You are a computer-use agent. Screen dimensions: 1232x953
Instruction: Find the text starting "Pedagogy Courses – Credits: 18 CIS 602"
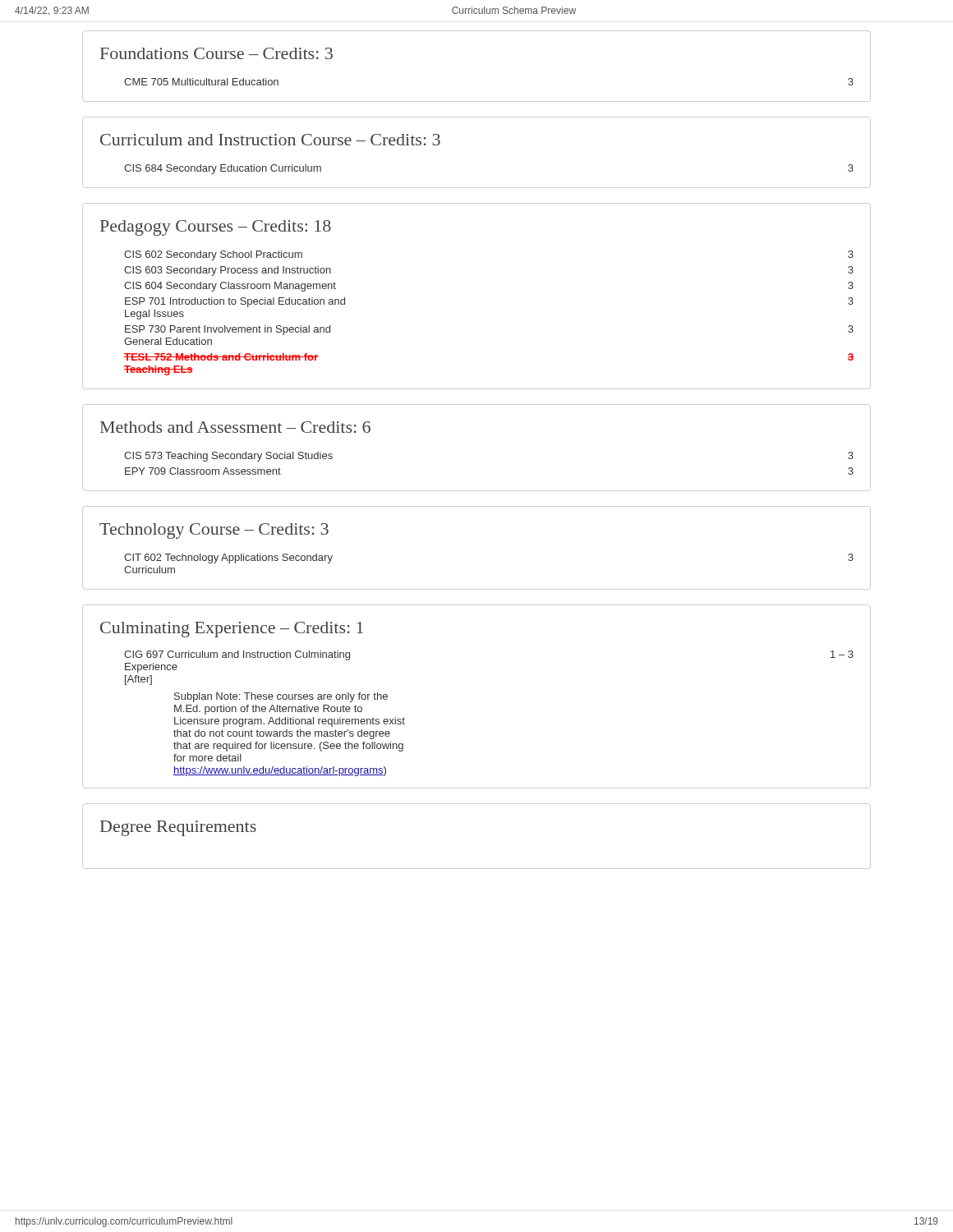[x=216, y=228]
